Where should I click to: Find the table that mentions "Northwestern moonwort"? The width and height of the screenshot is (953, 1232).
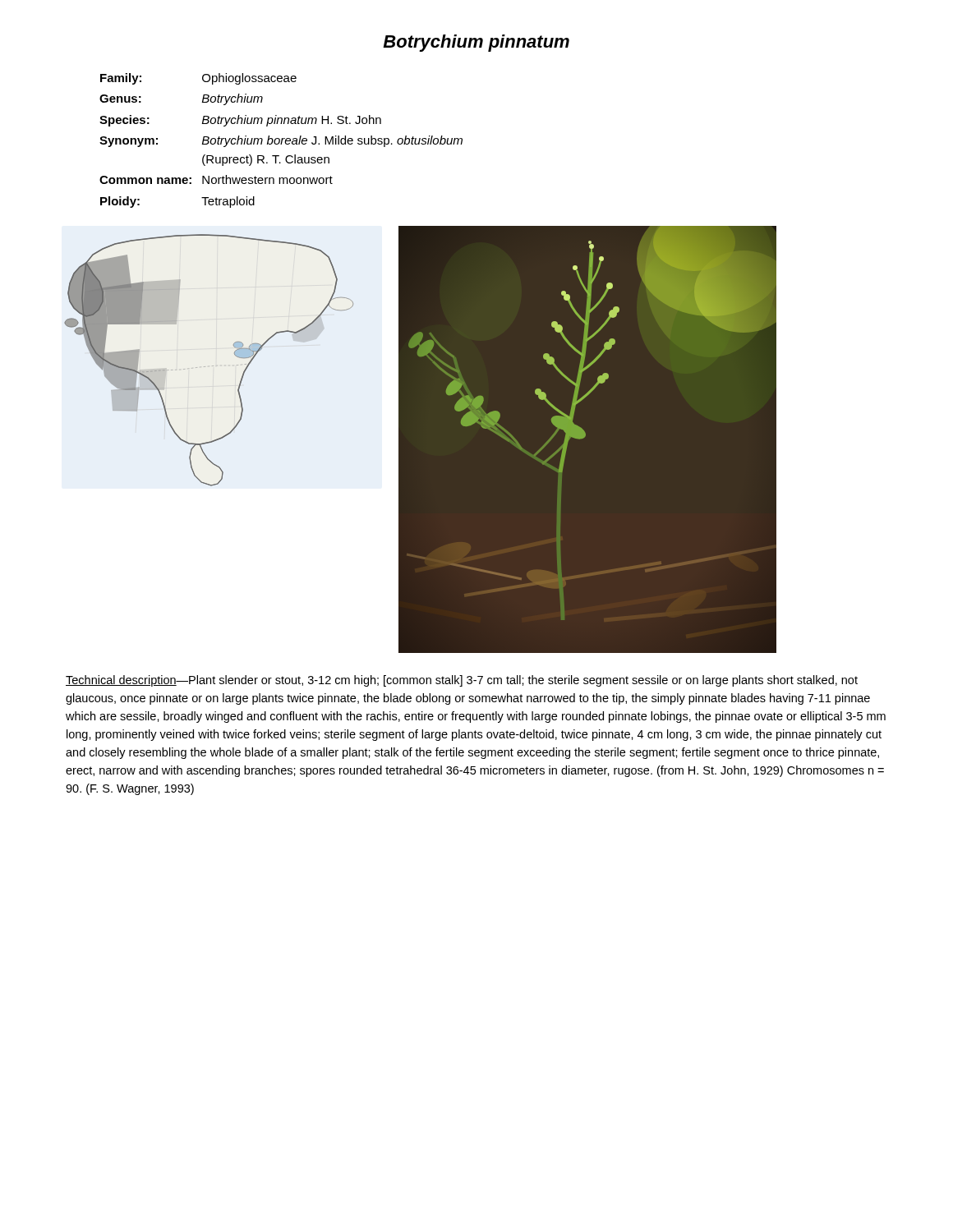coord(526,139)
